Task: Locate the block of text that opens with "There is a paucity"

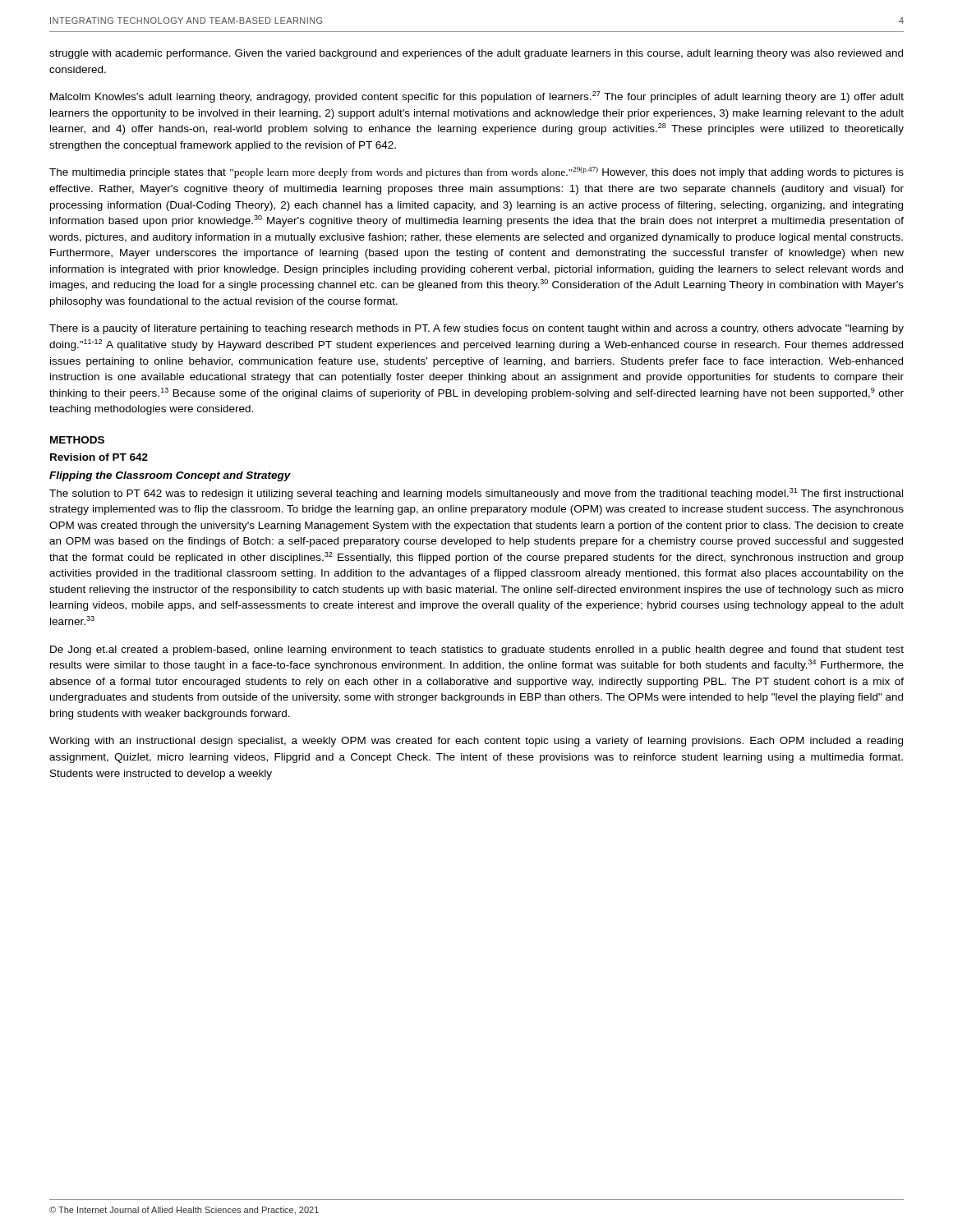Action: tap(476, 369)
